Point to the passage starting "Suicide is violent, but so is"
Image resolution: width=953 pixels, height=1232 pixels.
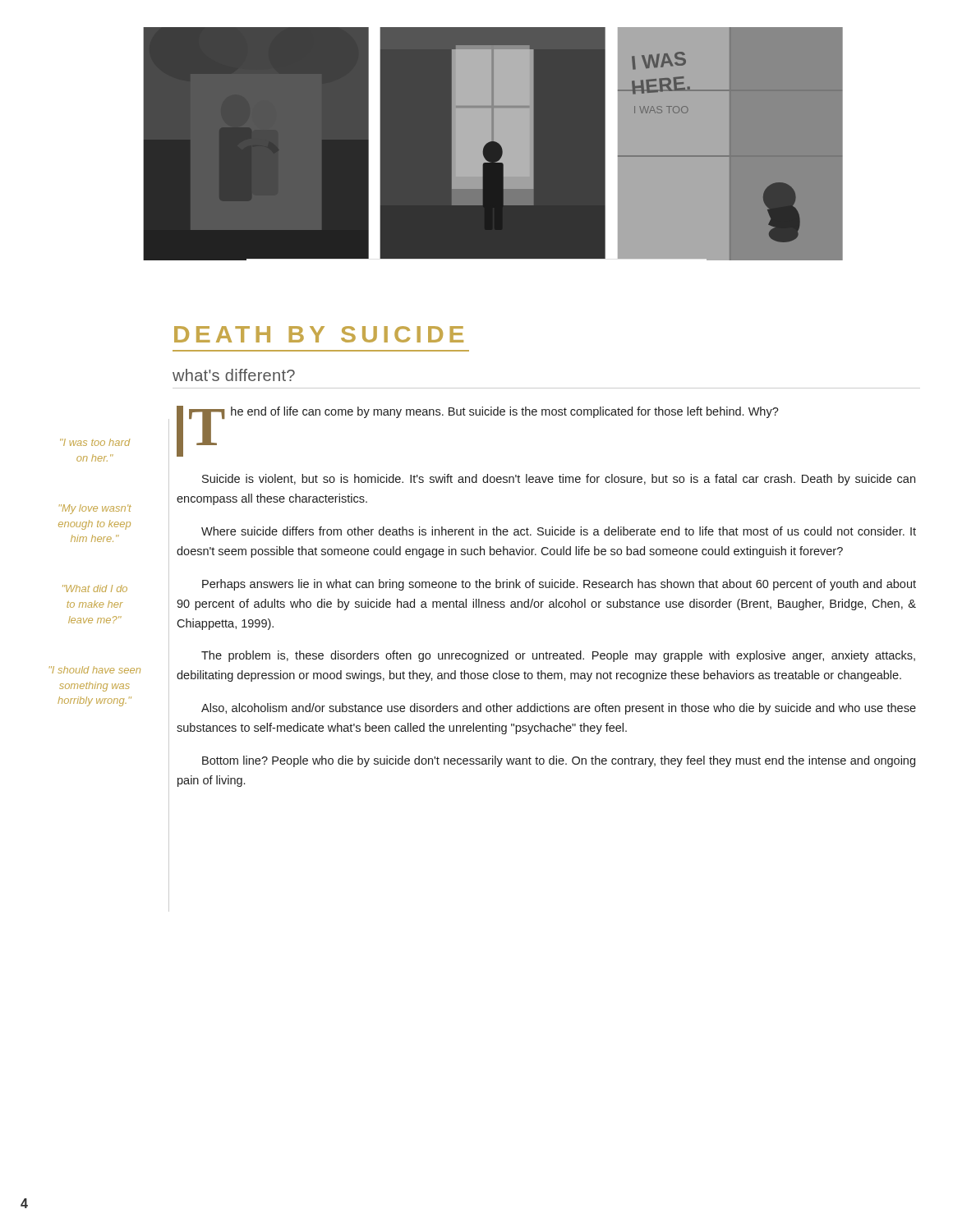[546, 489]
